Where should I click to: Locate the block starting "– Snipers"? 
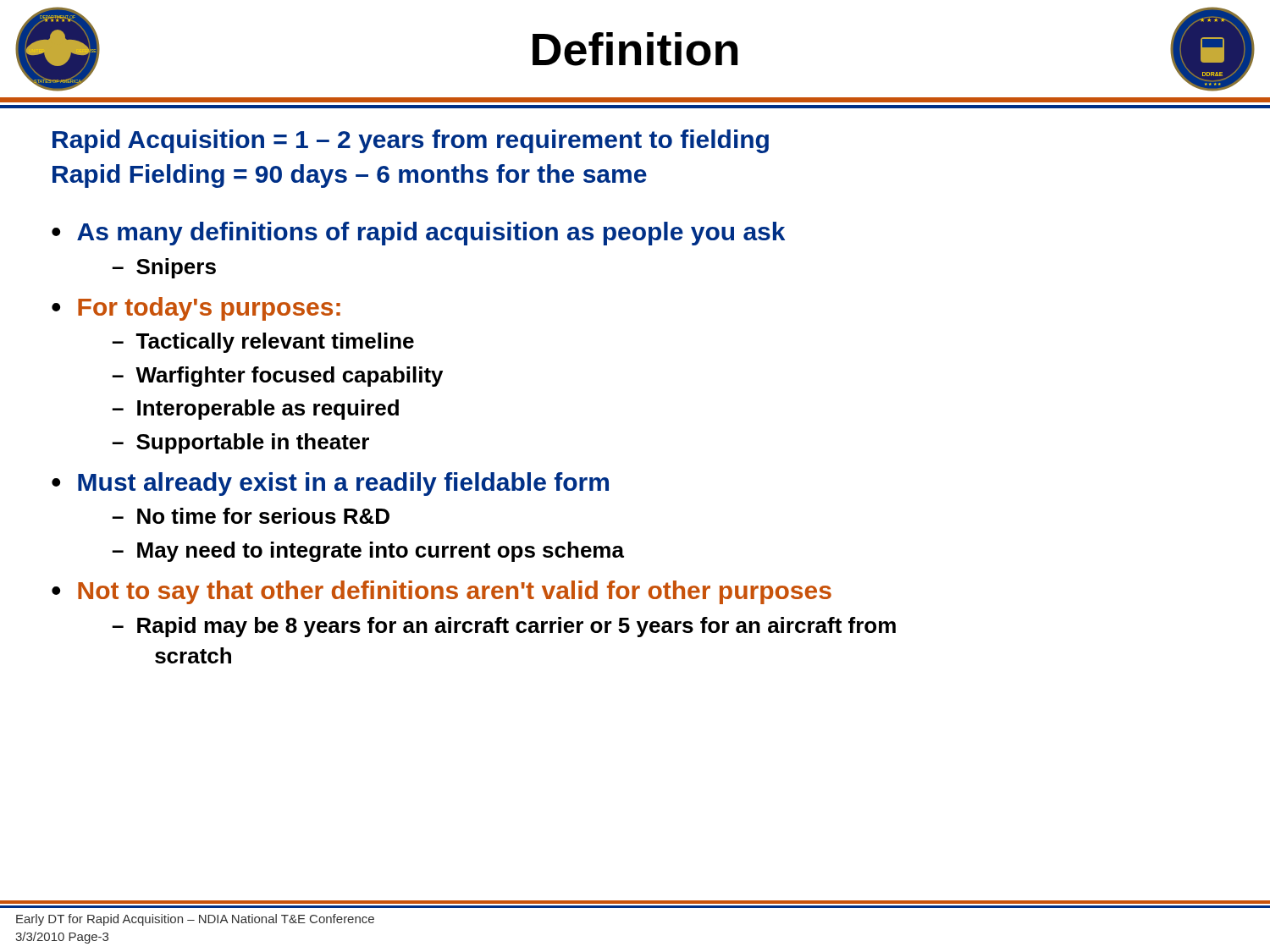point(164,266)
